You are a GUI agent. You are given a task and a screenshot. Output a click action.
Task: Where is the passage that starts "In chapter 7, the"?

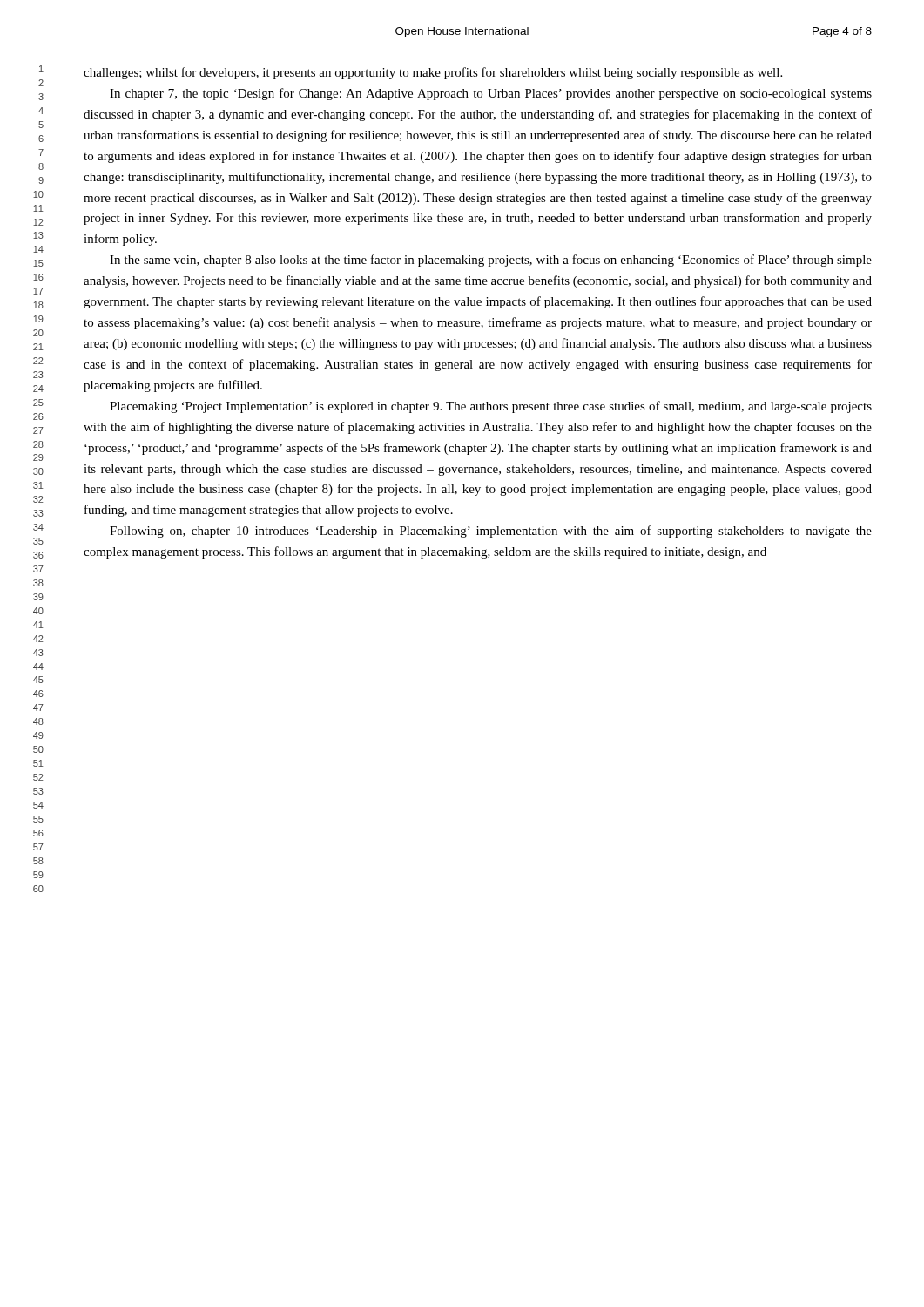[478, 167]
